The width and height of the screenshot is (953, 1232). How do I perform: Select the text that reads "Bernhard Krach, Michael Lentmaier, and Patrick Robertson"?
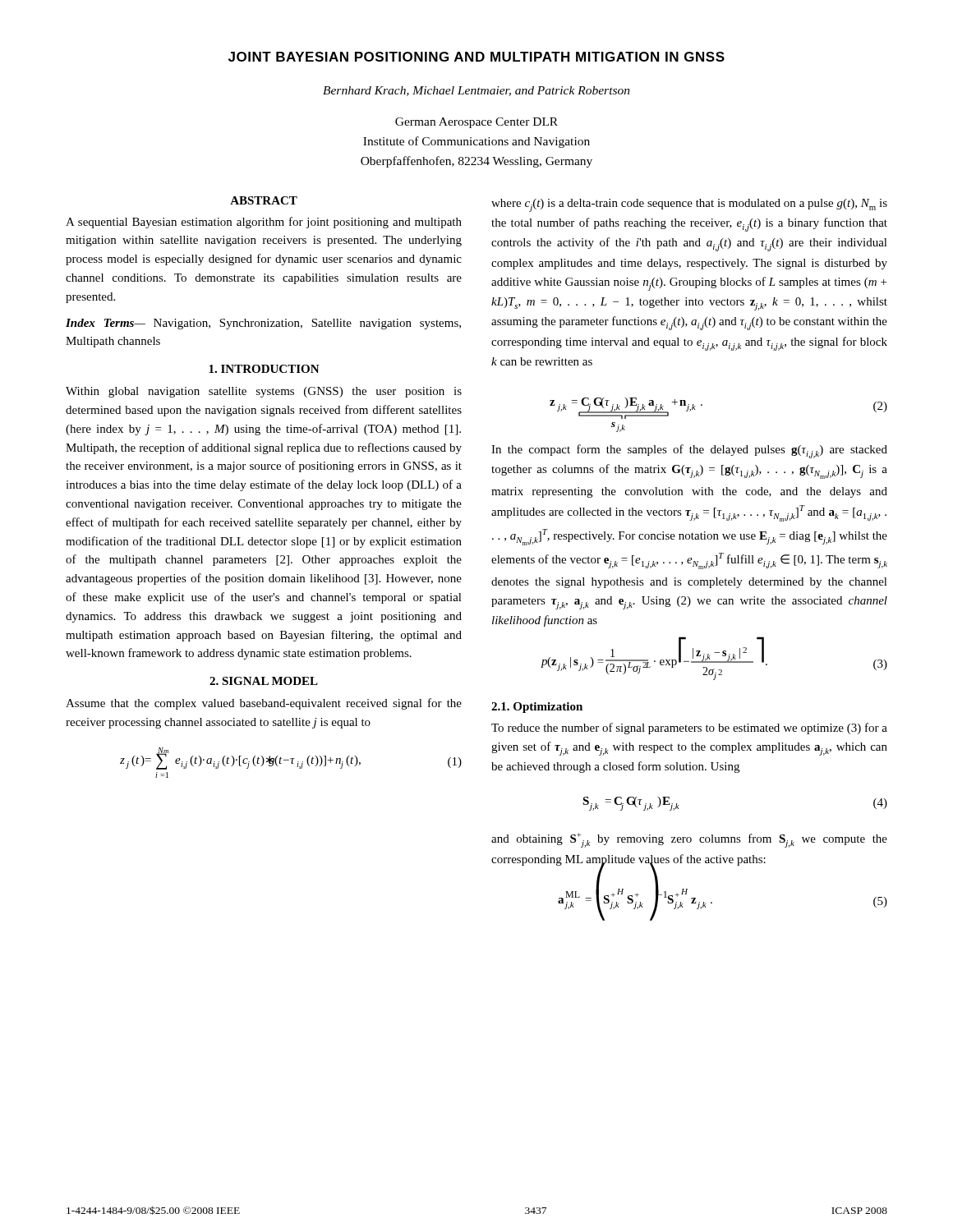tap(476, 90)
